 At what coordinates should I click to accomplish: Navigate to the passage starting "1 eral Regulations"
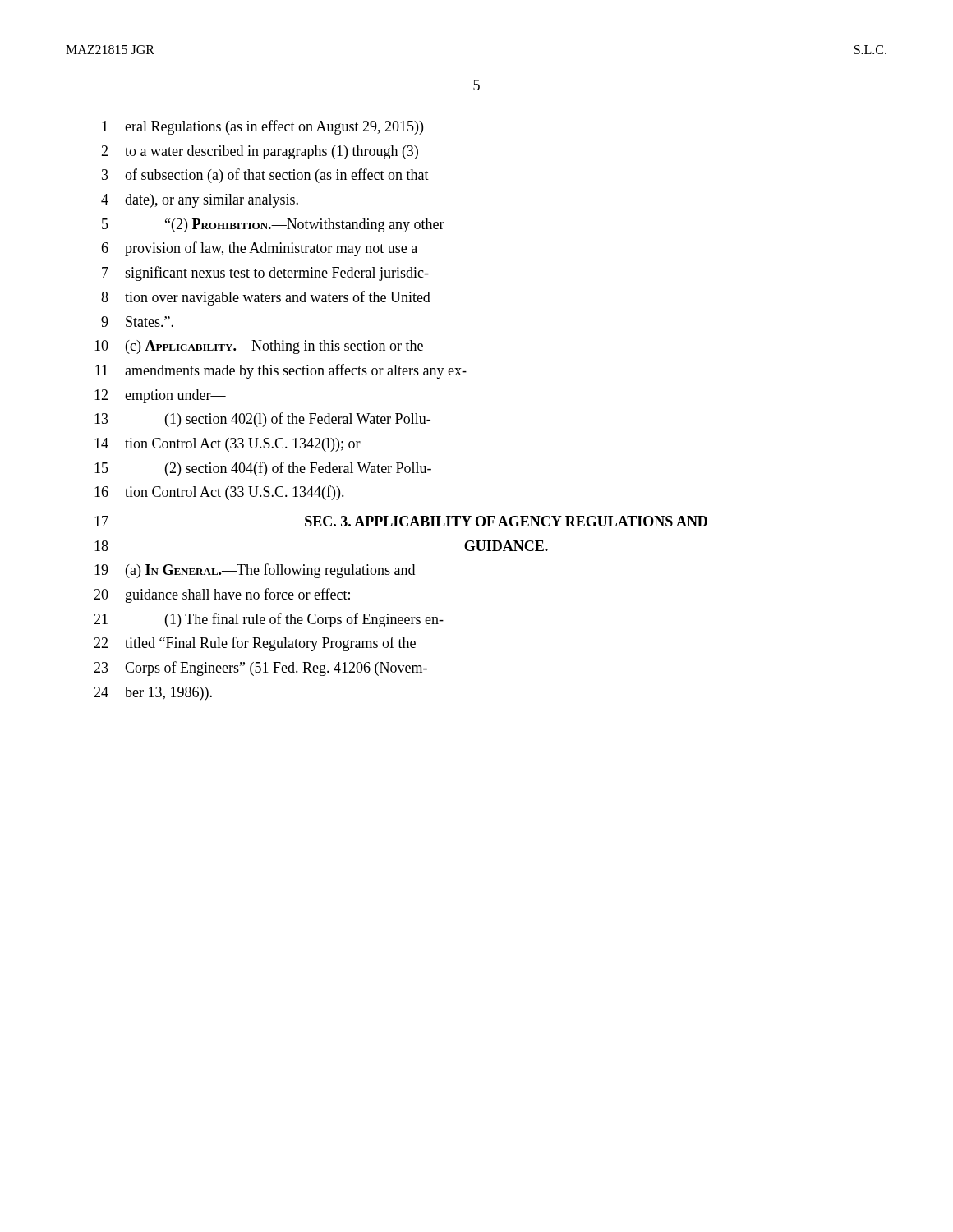coord(262,127)
